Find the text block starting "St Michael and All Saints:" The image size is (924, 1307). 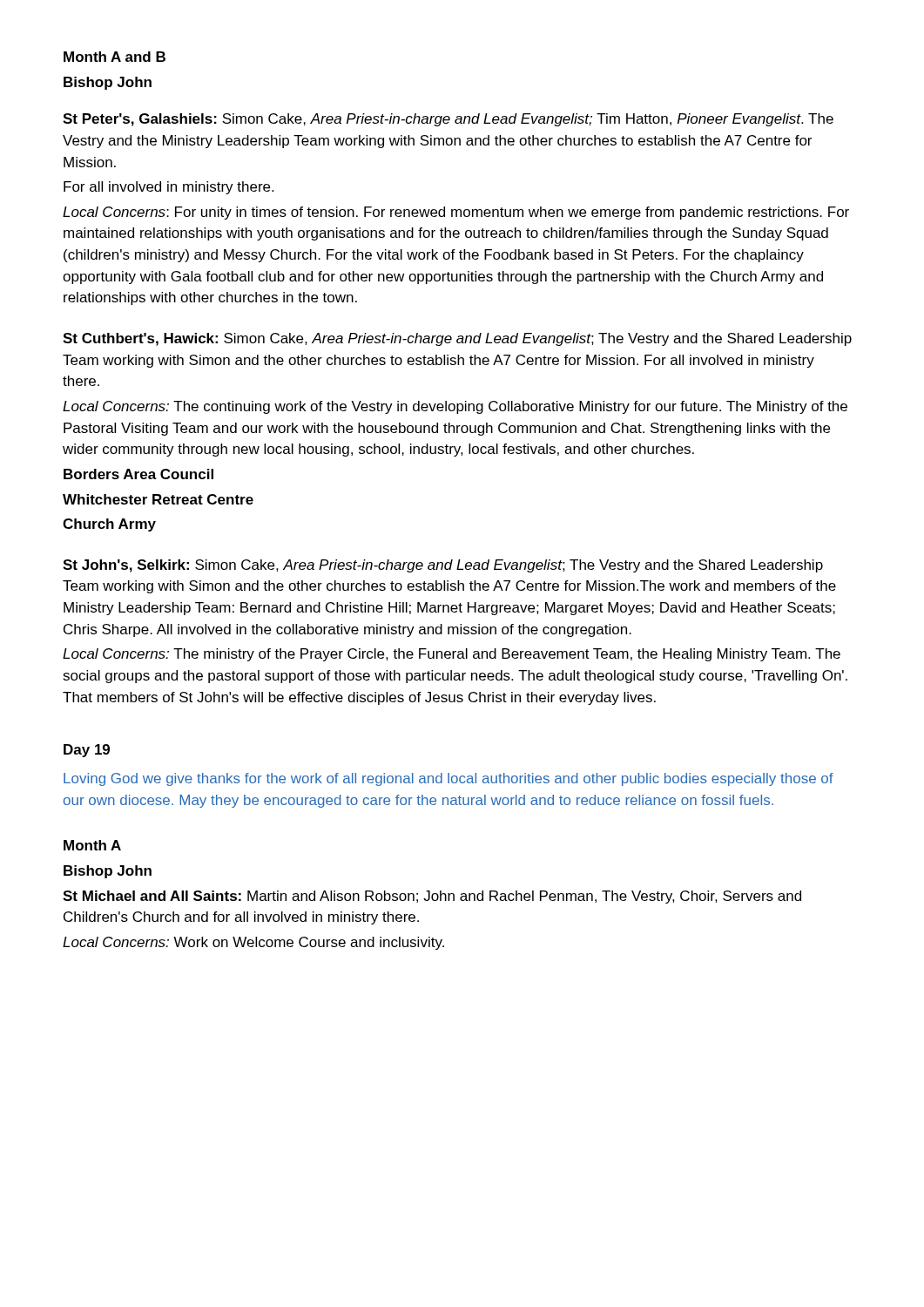tap(432, 897)
